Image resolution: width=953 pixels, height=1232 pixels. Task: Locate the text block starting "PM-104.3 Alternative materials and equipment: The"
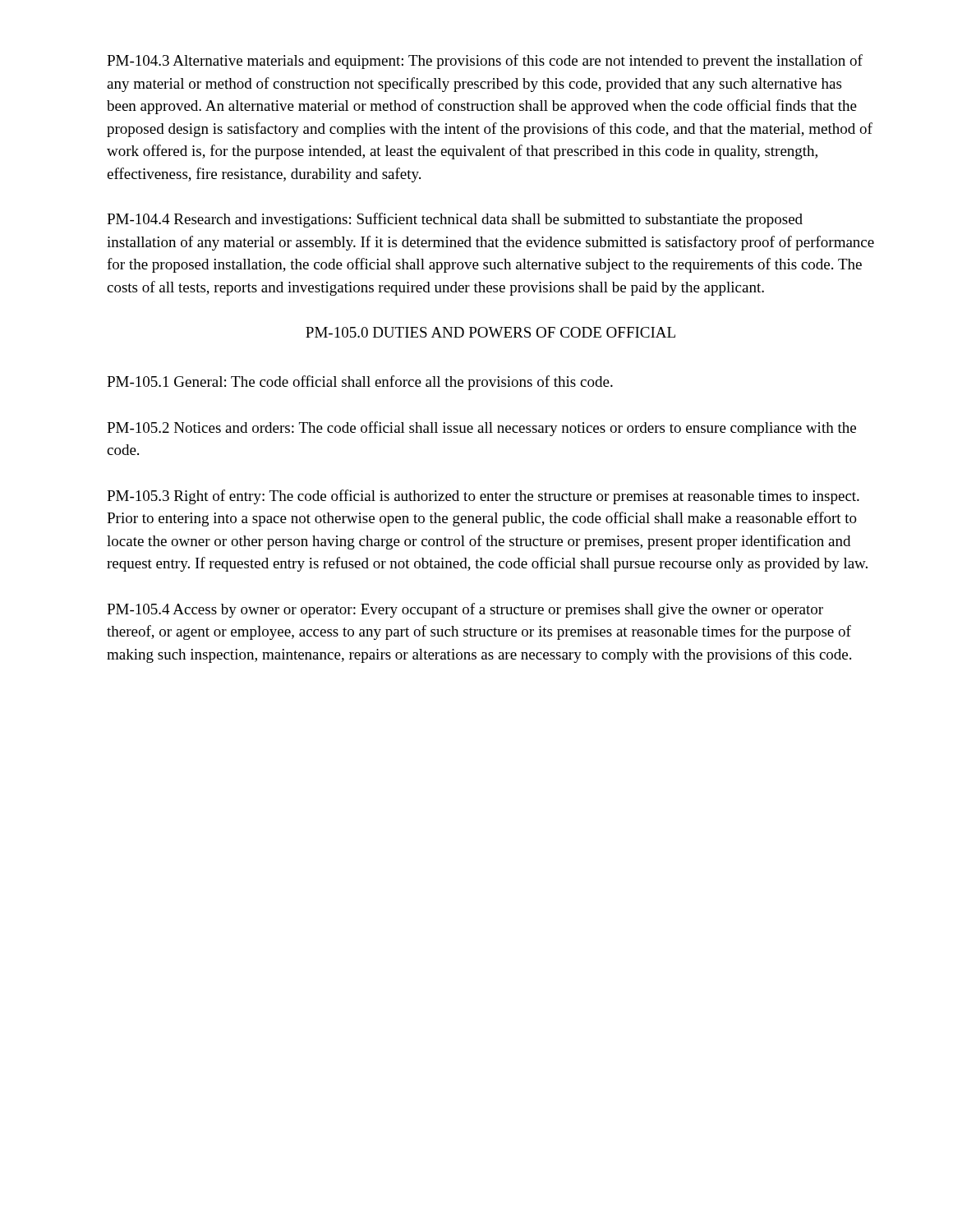click(490, 117)
